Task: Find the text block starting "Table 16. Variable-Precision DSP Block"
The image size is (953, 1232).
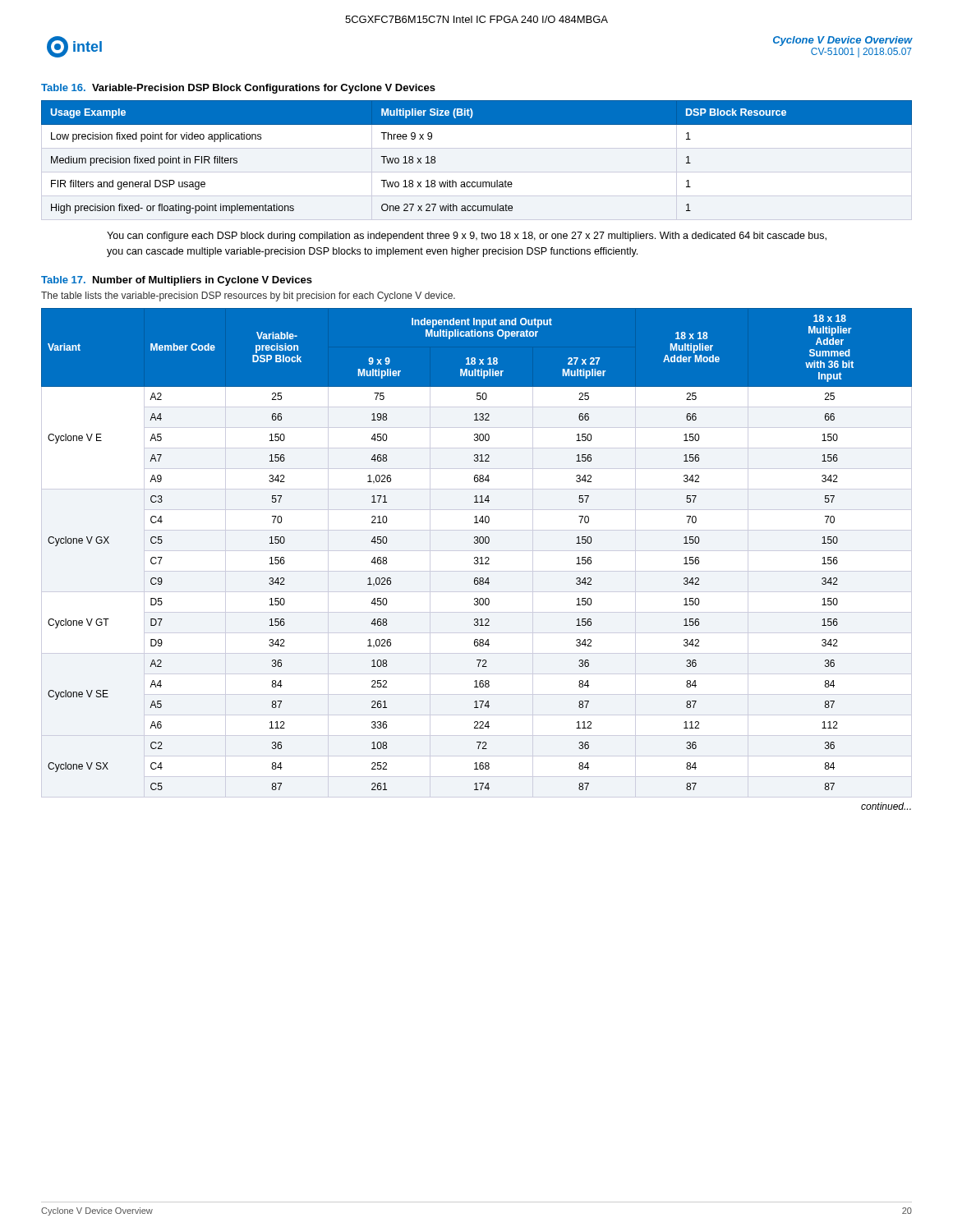Action: (238, 87)
